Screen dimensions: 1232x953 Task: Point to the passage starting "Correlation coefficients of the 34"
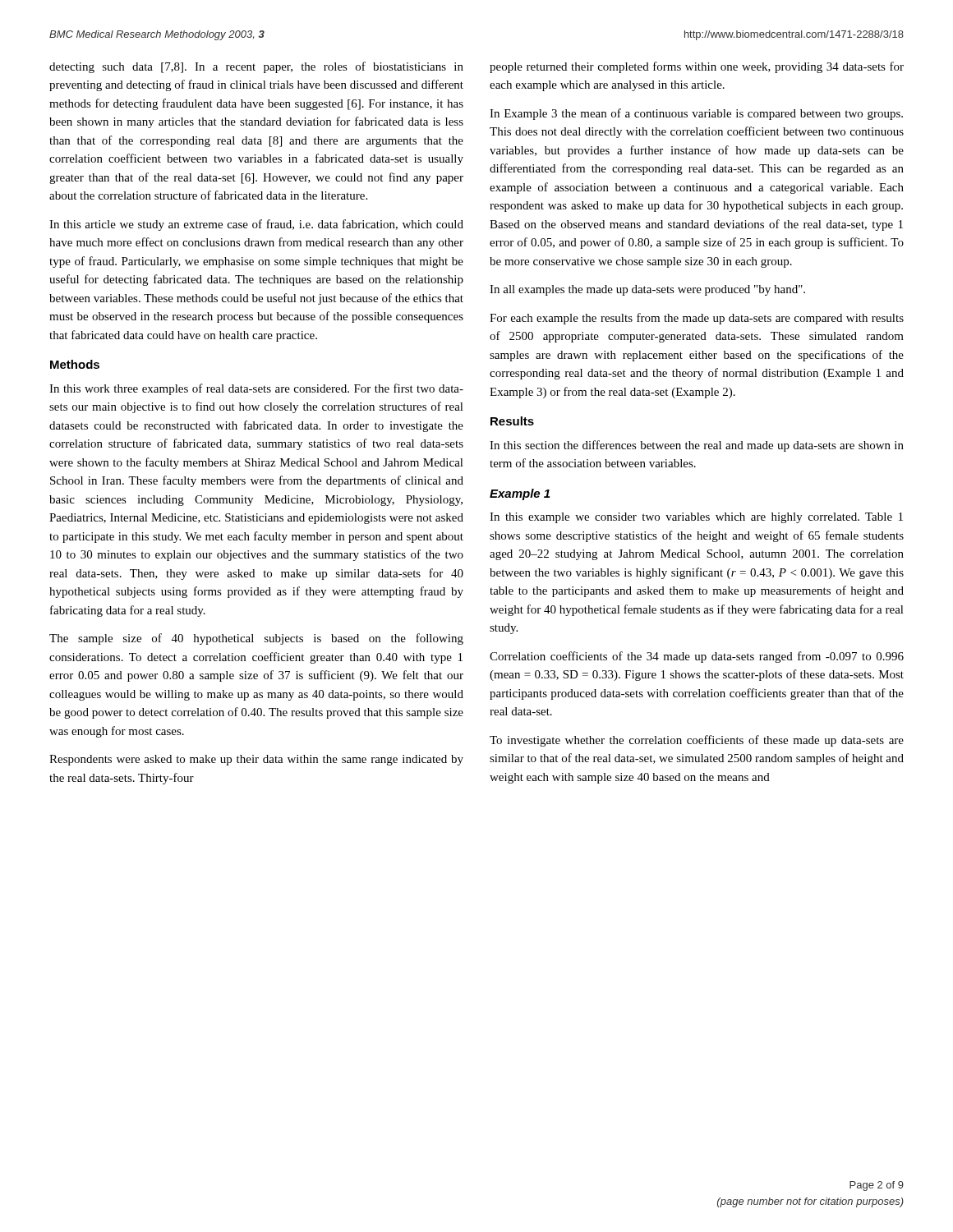coord(697,684)
